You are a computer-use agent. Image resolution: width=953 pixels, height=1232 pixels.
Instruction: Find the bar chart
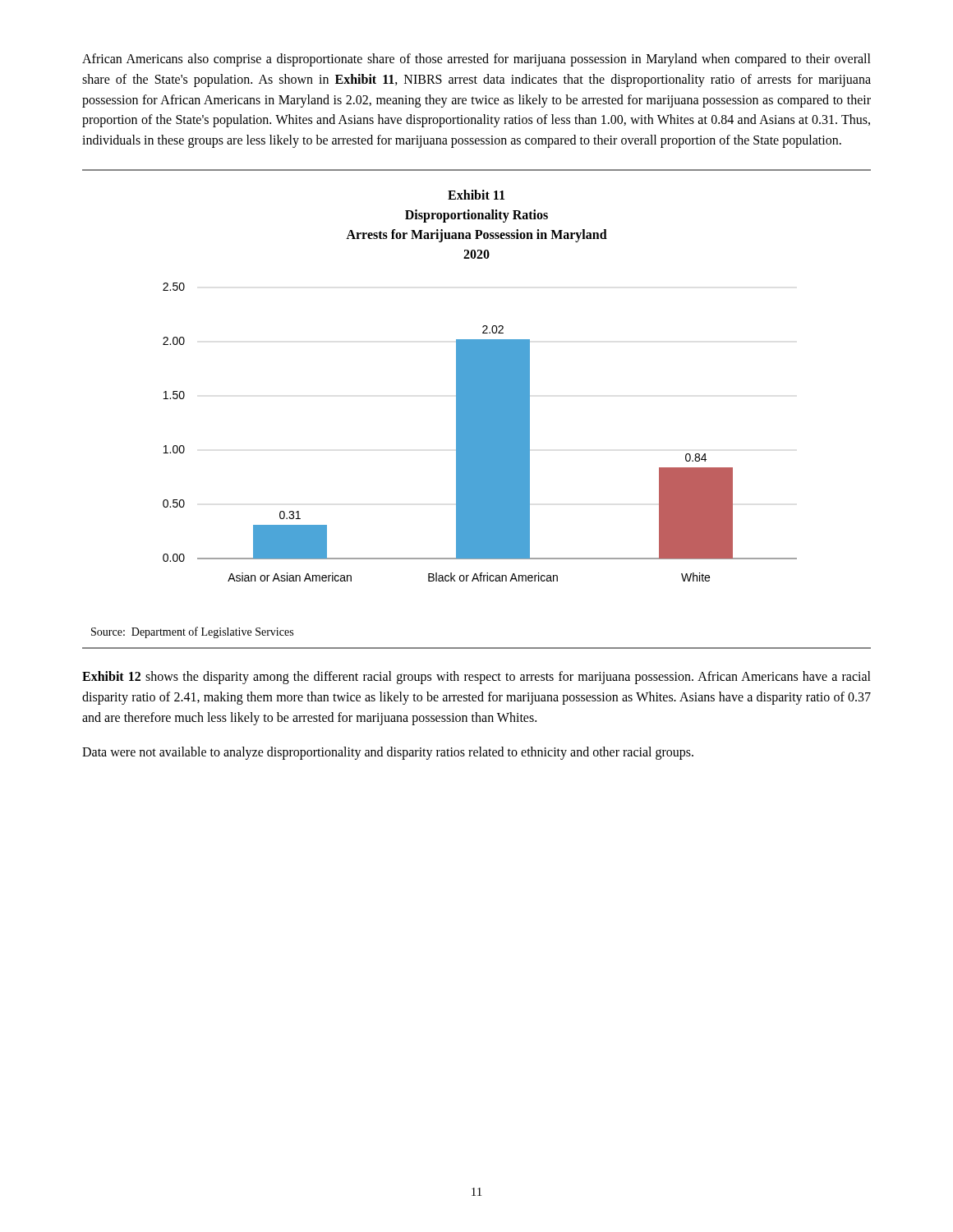point(476,409)
